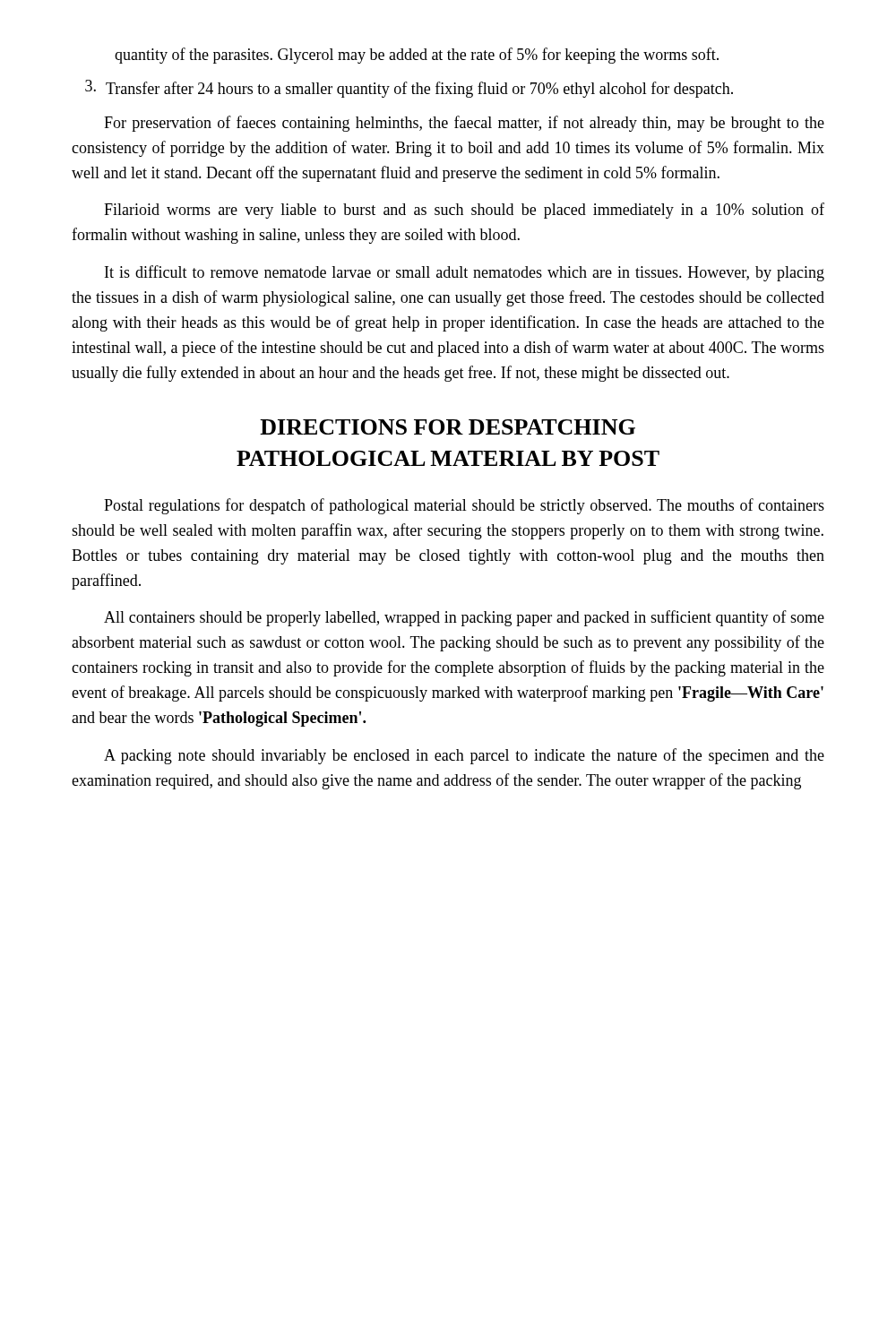Click on the text starting "3. Transfer after"
This screenshot has width=896, height=1344.
coord(448,90)
